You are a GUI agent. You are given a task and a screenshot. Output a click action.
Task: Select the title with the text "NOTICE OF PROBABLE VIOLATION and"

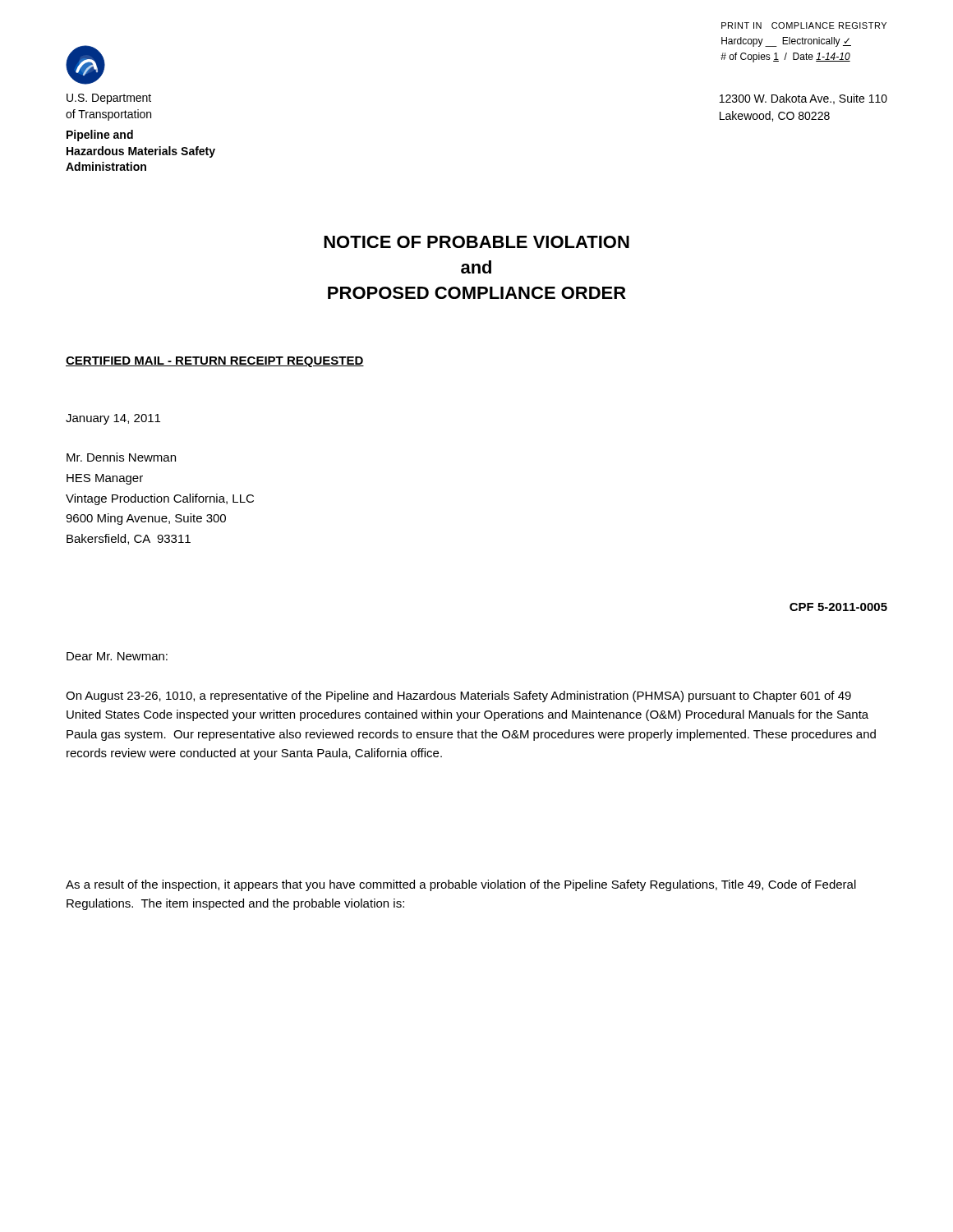pyautogui.click(x=476, y=268)
